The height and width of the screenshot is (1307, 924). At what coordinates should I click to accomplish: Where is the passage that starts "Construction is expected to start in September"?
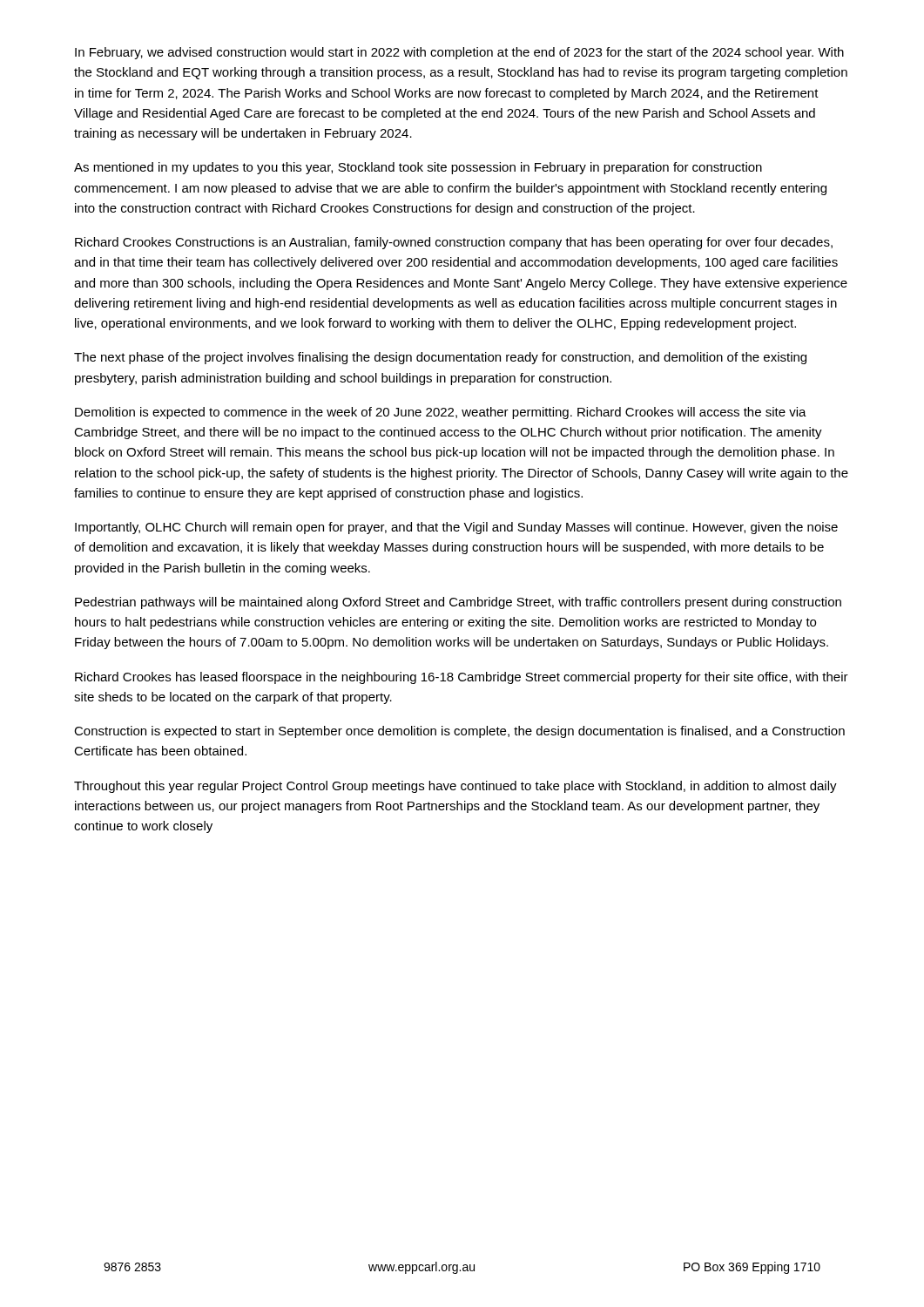coord(460,741)
